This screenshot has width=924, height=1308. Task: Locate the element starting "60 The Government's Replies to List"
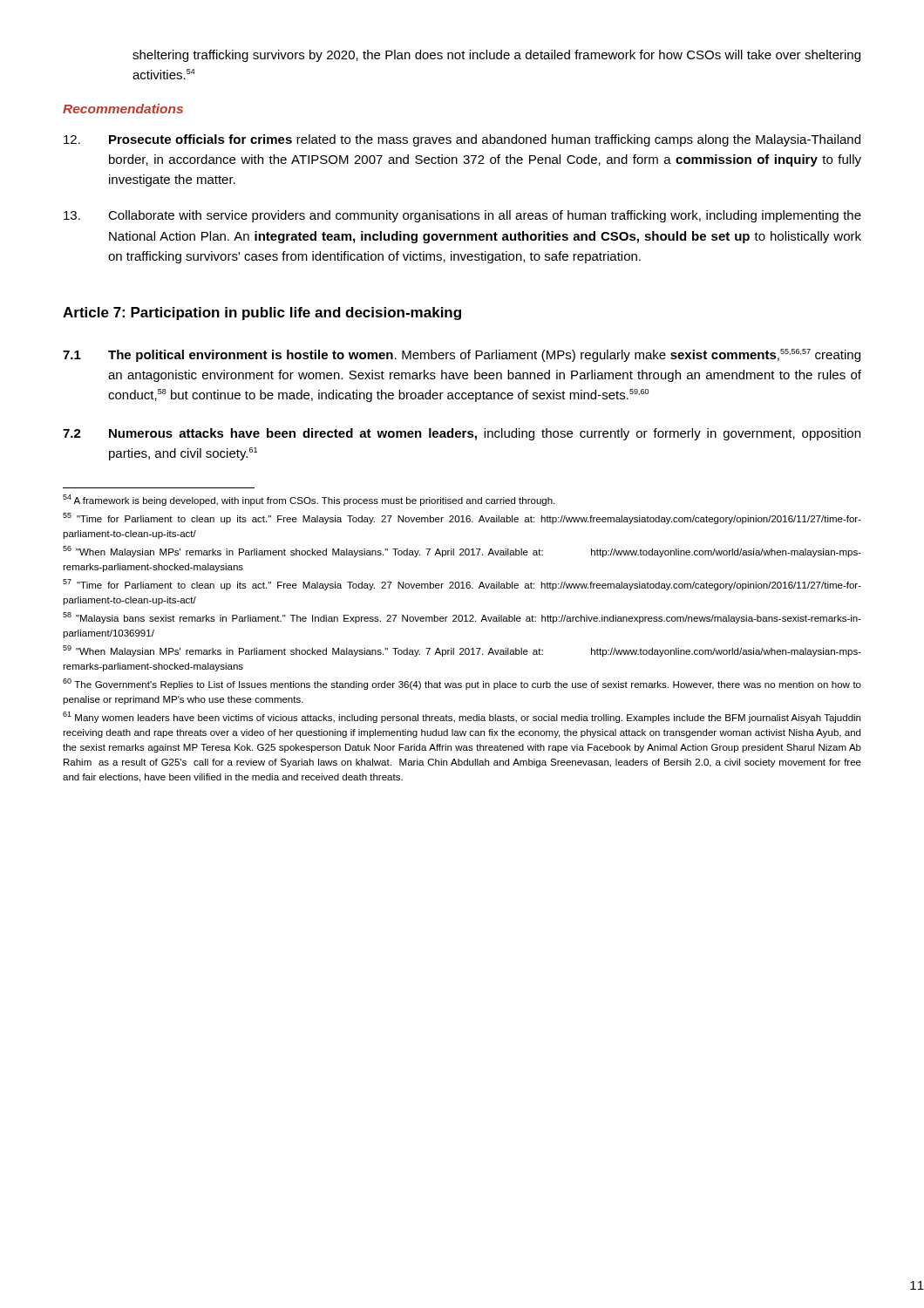(462, 691)
